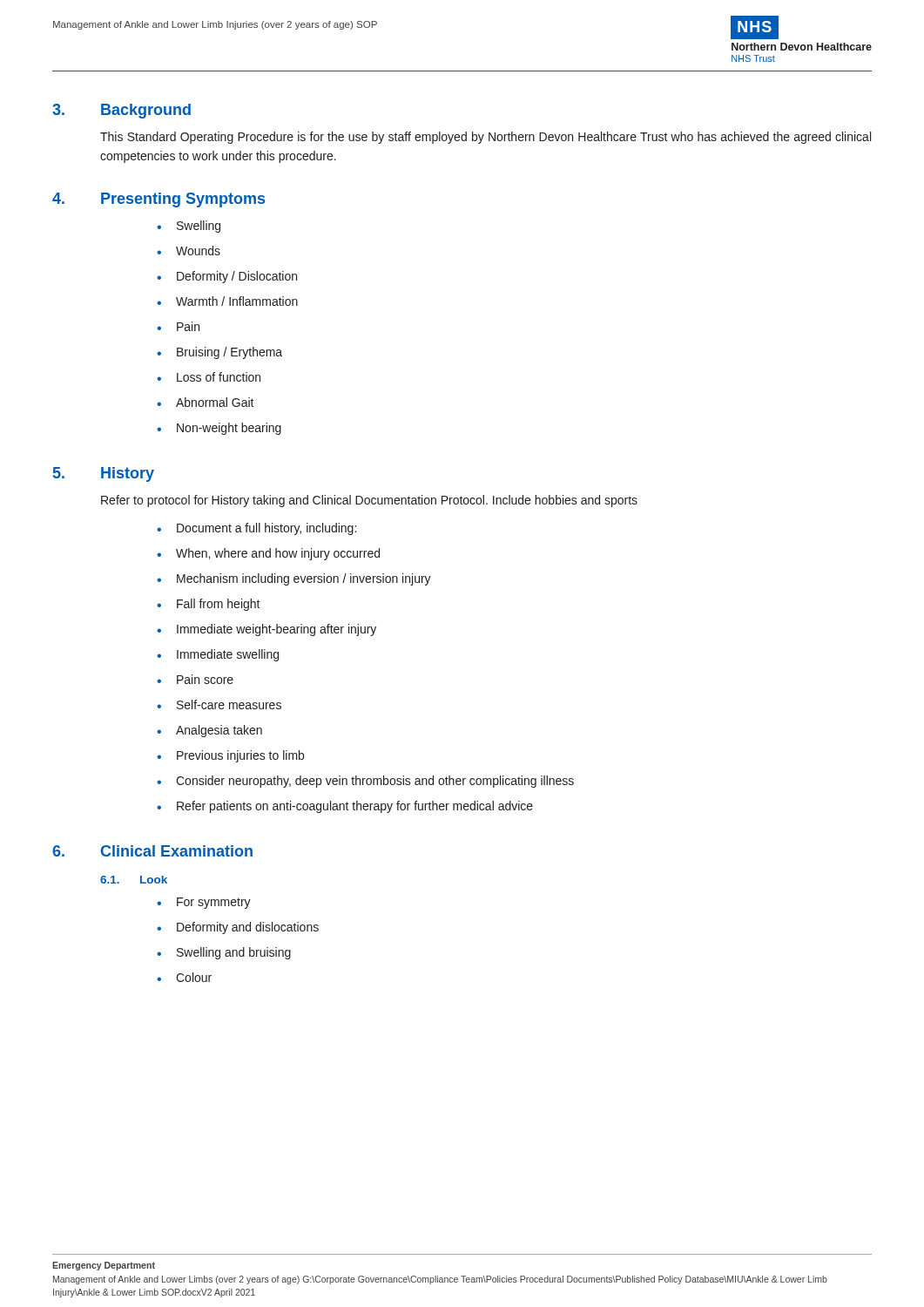
Task: Where is the passage that starts "•Document a full"?
Action: pos(256,529)
